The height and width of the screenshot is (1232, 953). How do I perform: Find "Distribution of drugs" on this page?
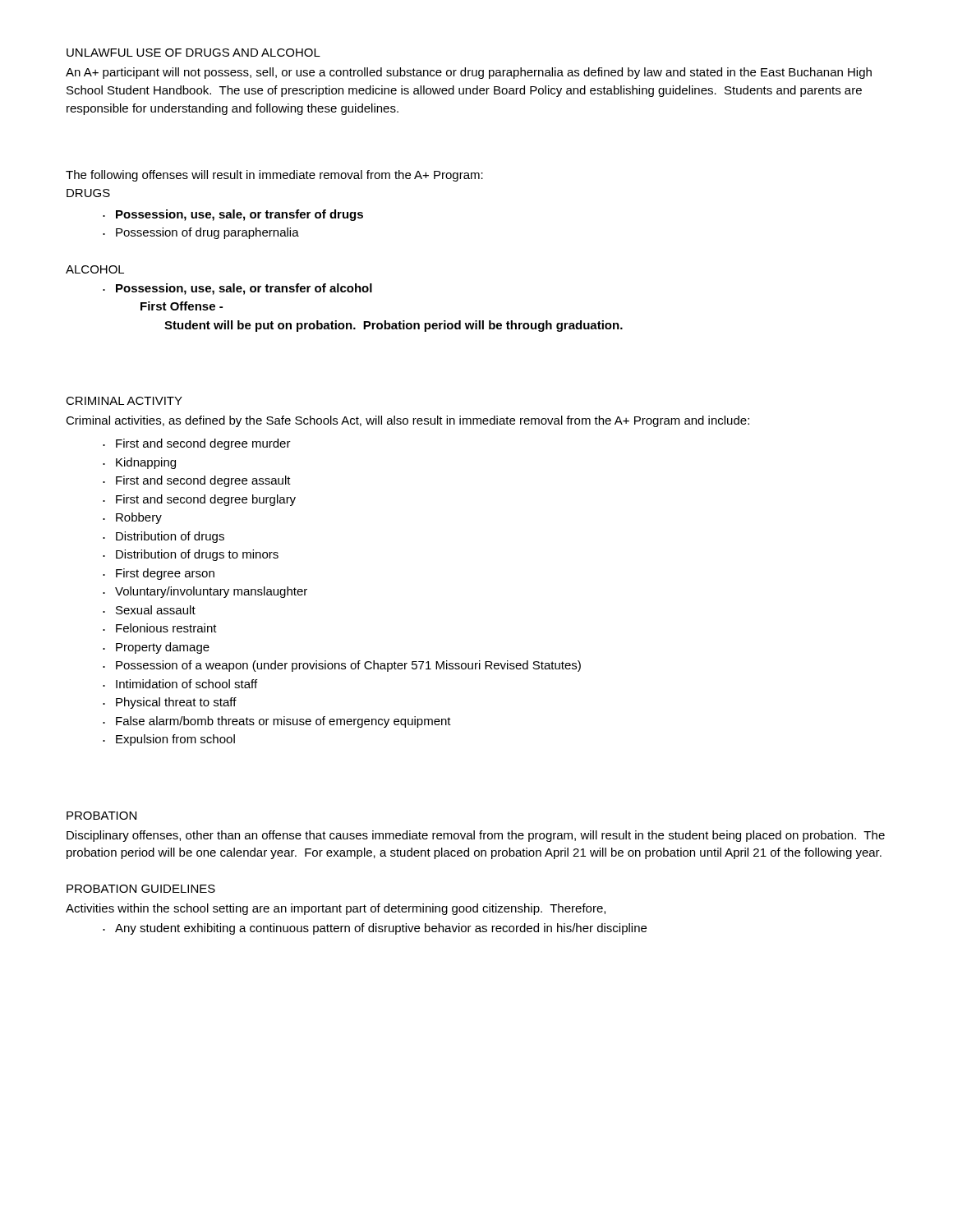click(170, 535)
